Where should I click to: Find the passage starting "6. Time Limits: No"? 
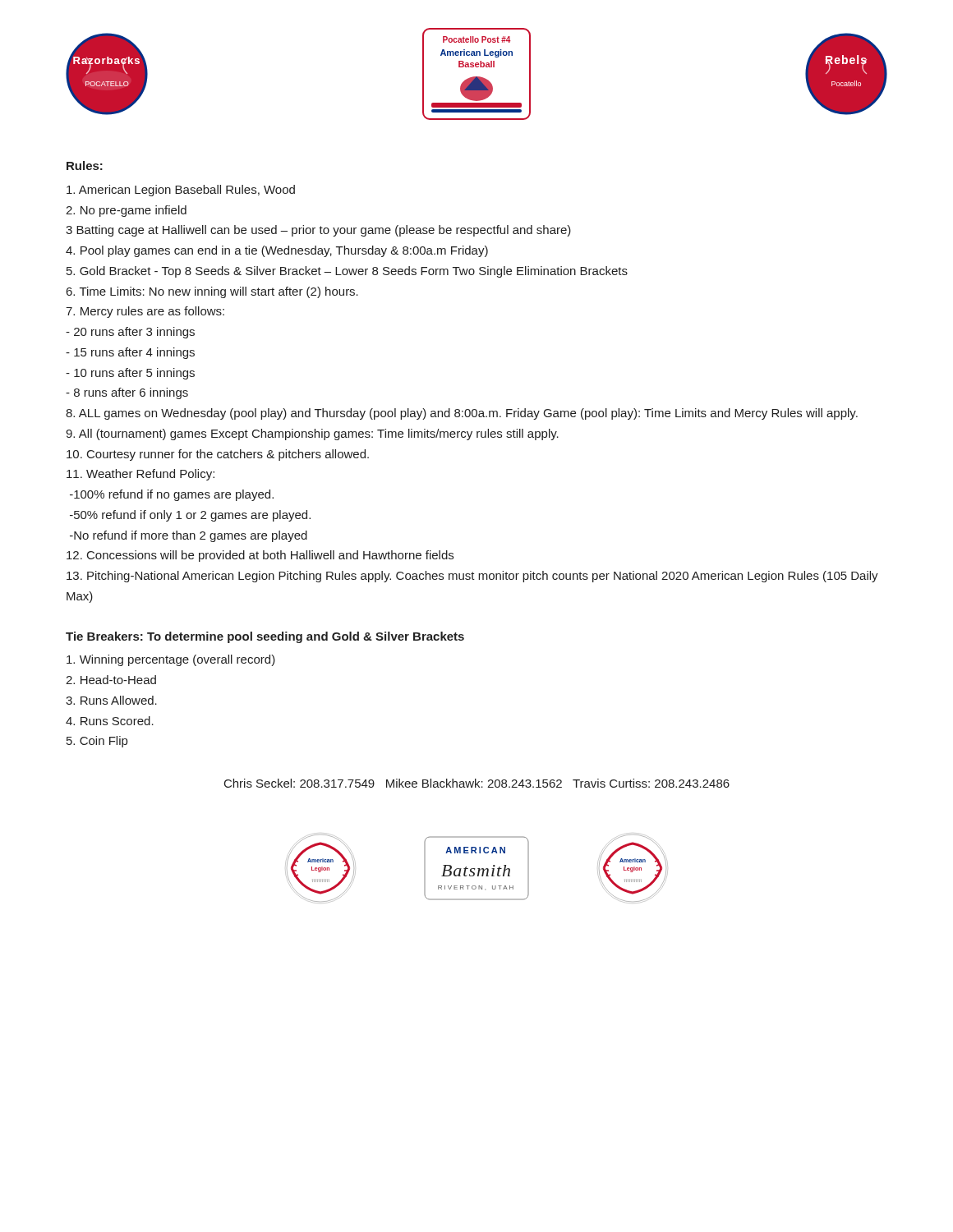(212, 291)
